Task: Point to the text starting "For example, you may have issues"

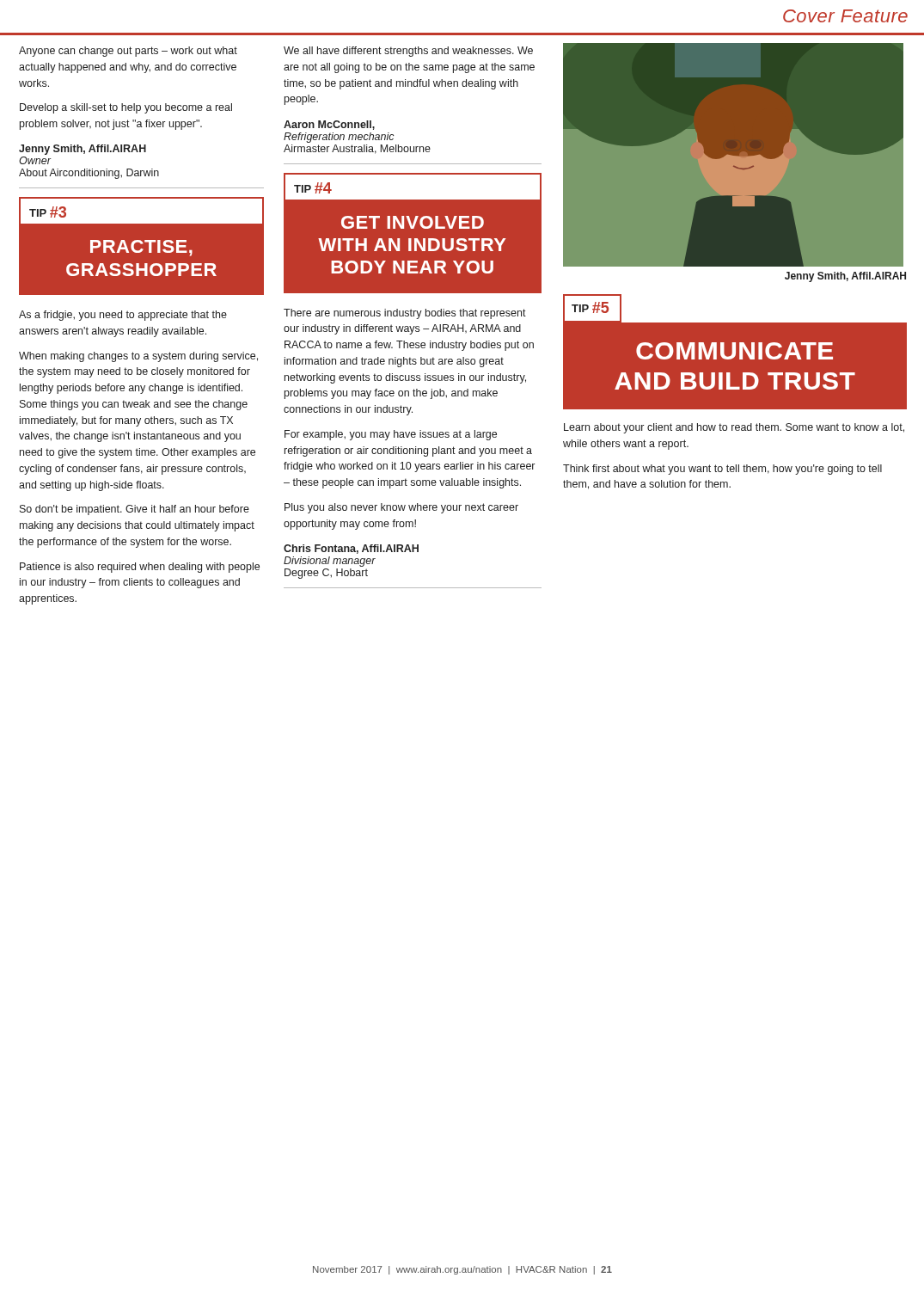Action: 409,458
